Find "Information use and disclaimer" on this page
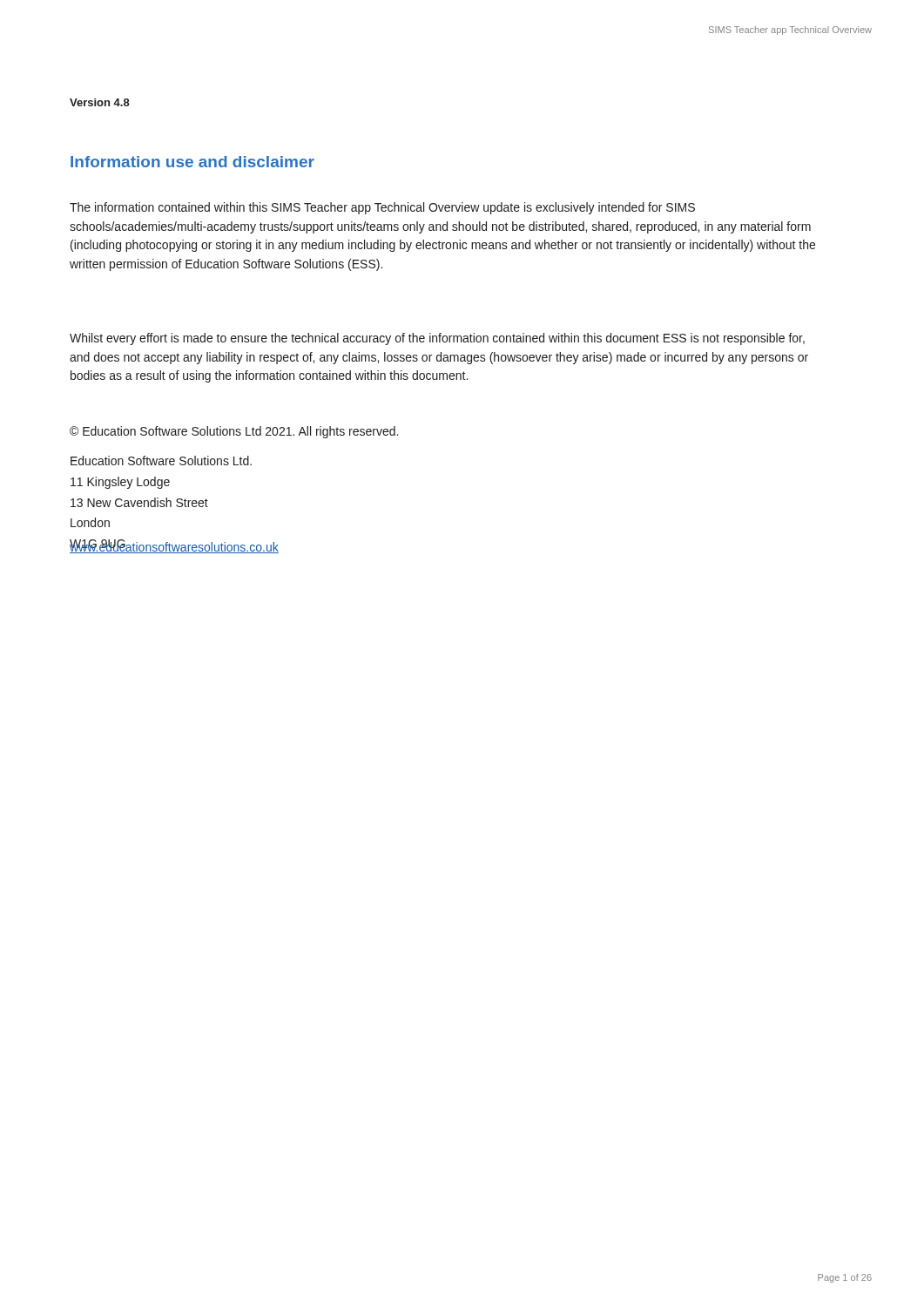Image resolution: width=924 pixels, height=1307 pixels. (x=192, y=162)
